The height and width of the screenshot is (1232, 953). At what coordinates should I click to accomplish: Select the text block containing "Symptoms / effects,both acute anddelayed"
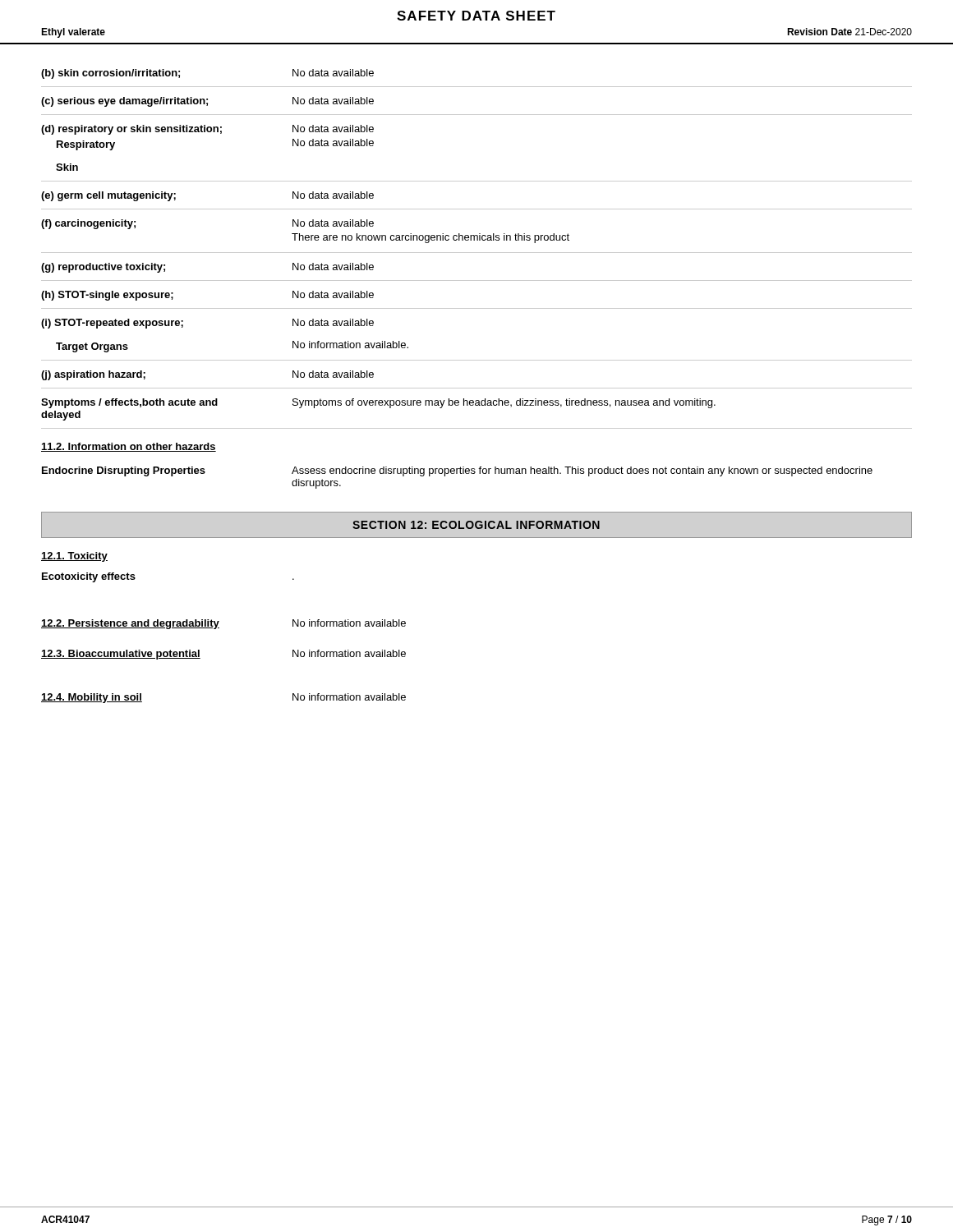pyautogui.click(x=476, y=408)
